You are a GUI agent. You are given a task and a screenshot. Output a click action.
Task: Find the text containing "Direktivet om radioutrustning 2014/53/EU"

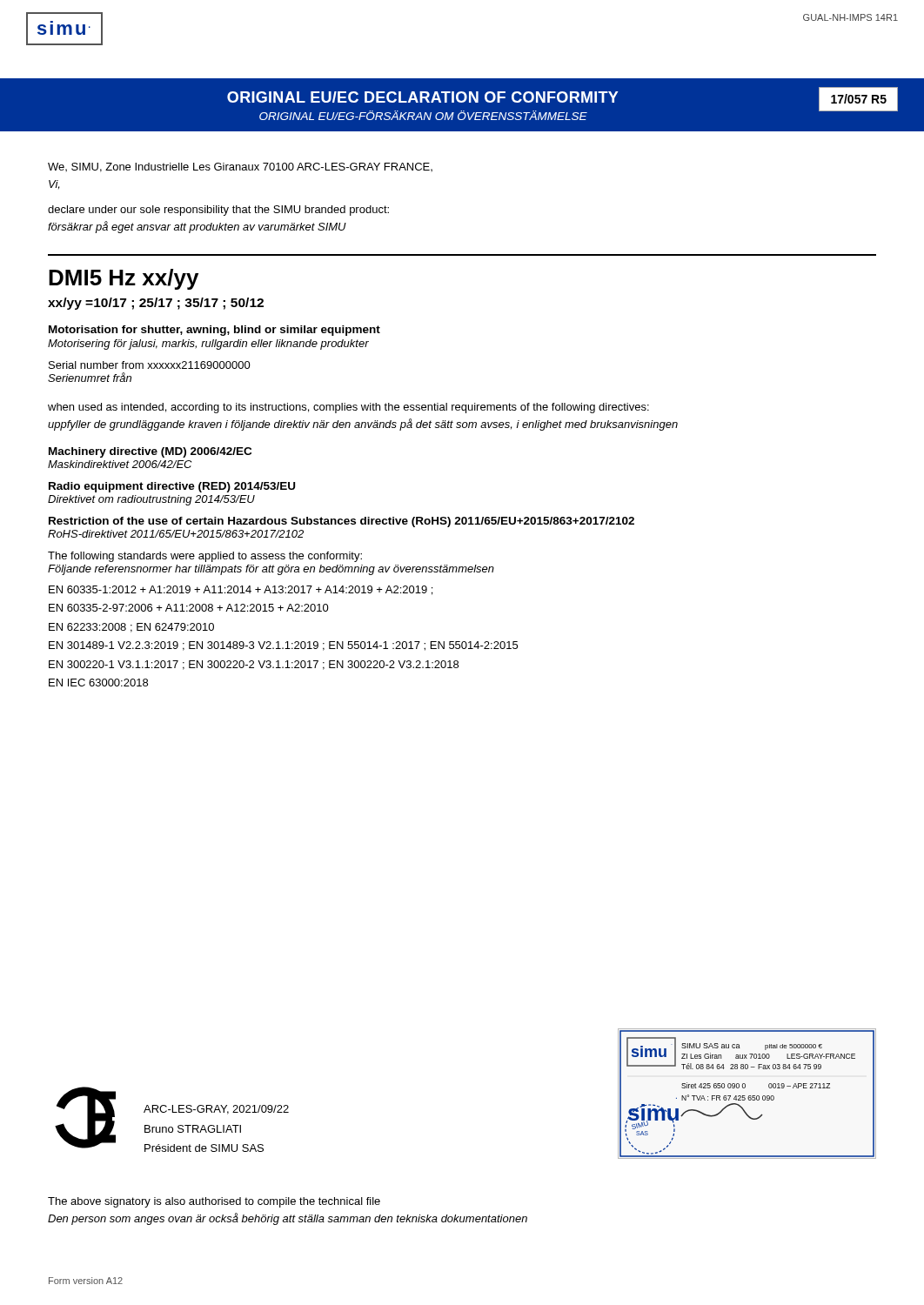coord(151,499)
